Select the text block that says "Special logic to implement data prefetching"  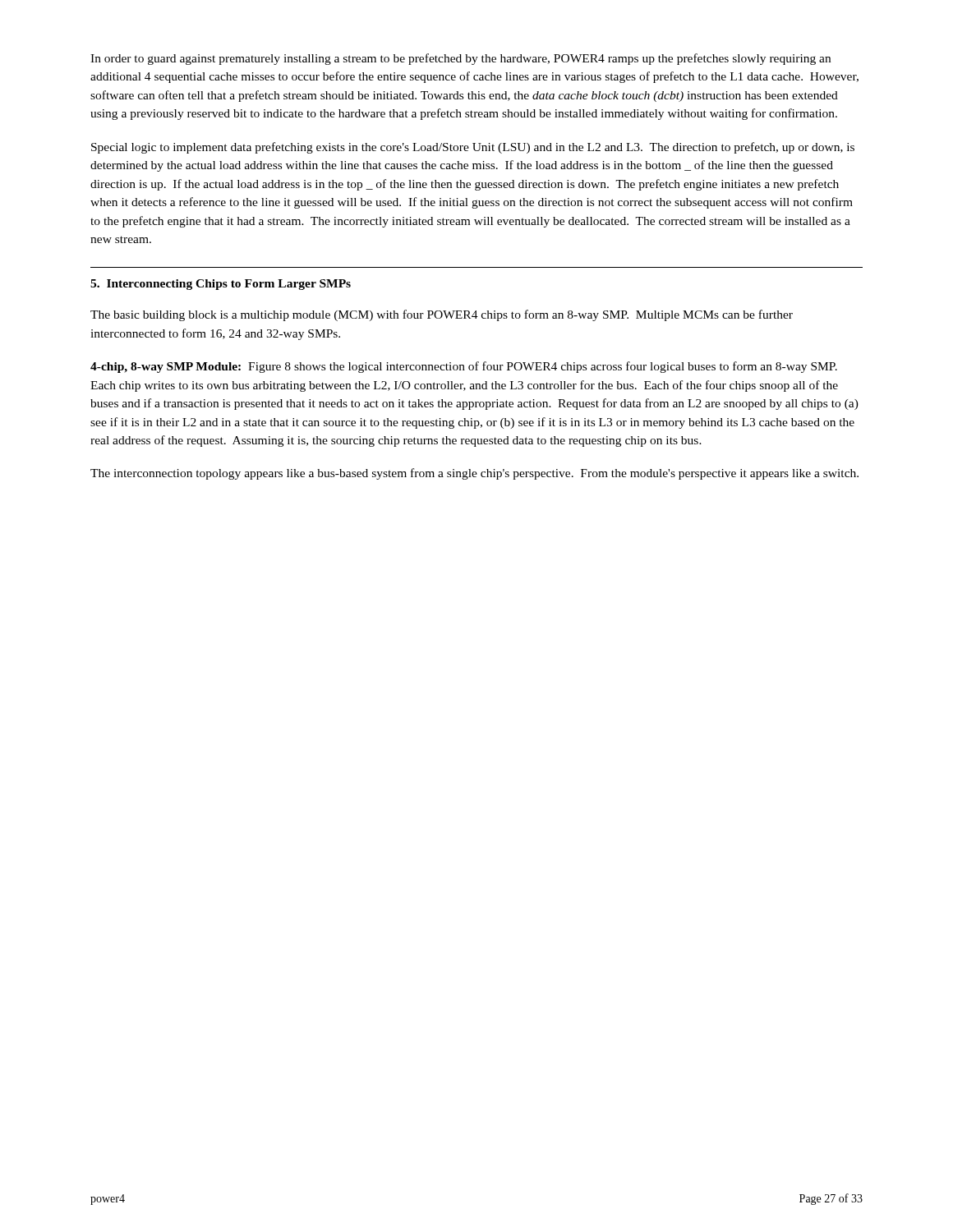473,193
